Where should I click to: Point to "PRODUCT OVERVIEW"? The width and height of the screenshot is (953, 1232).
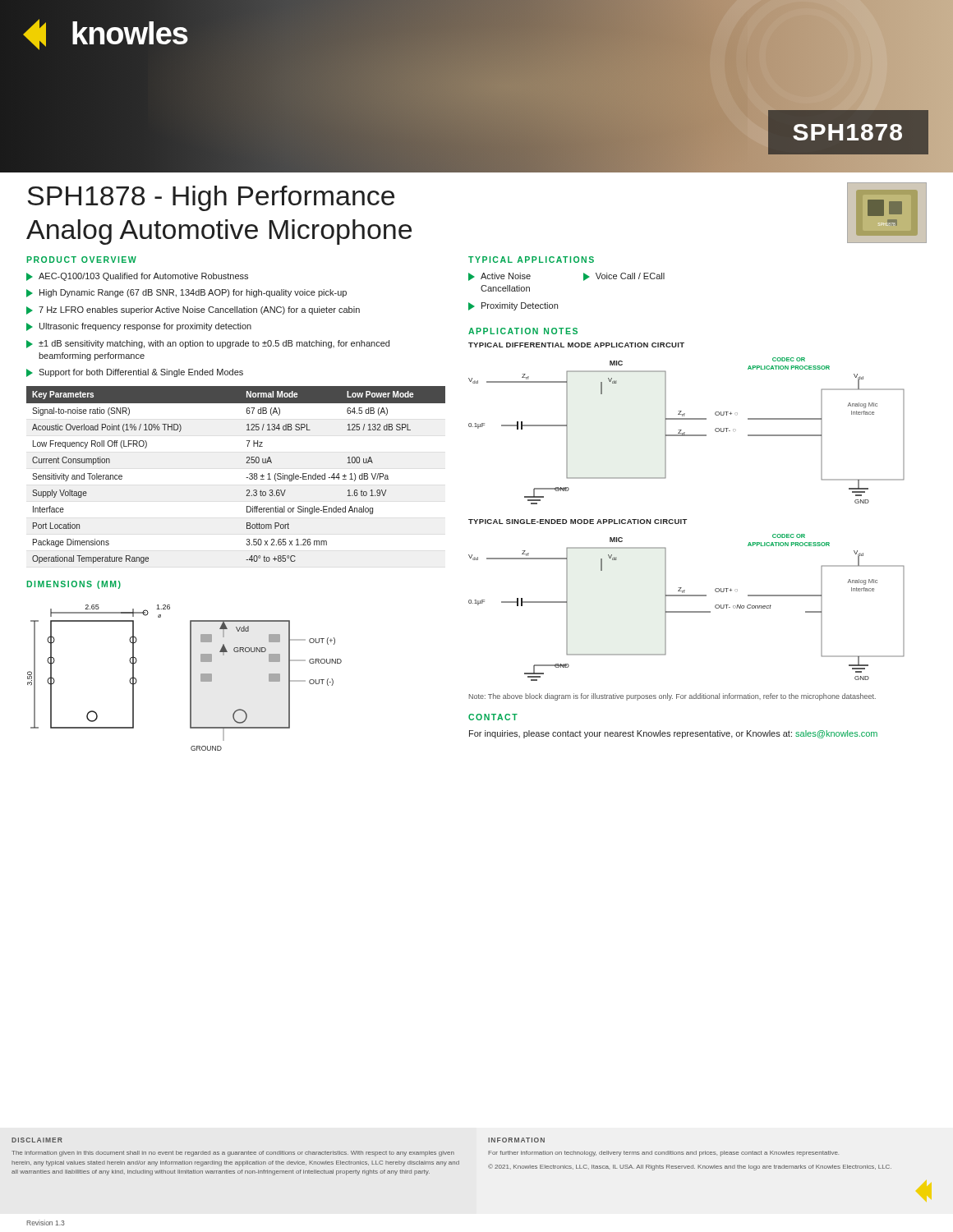click(x=82, y=260)
